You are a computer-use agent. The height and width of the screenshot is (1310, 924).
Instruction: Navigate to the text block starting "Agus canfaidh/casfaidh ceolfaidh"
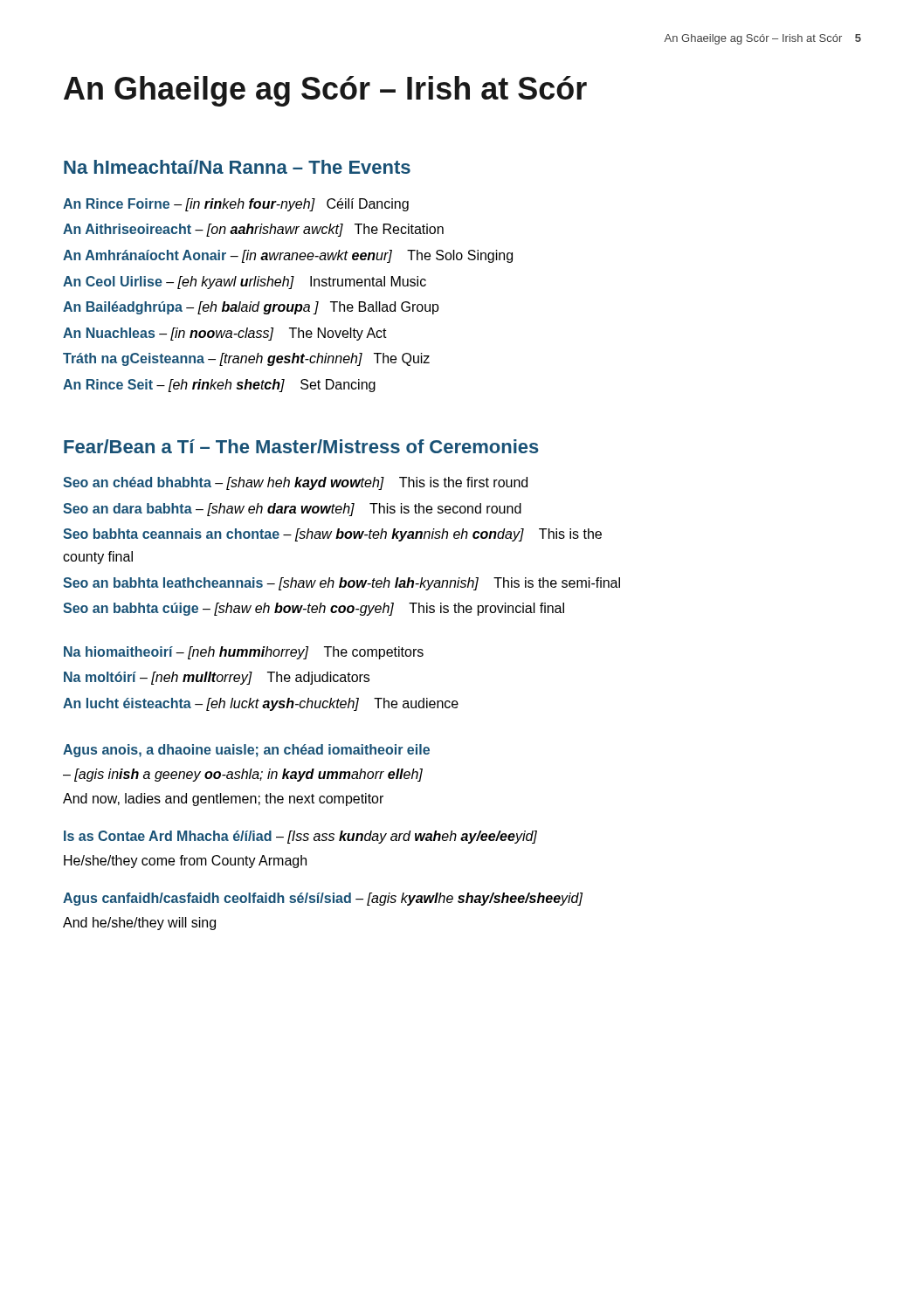click(323, 899)
